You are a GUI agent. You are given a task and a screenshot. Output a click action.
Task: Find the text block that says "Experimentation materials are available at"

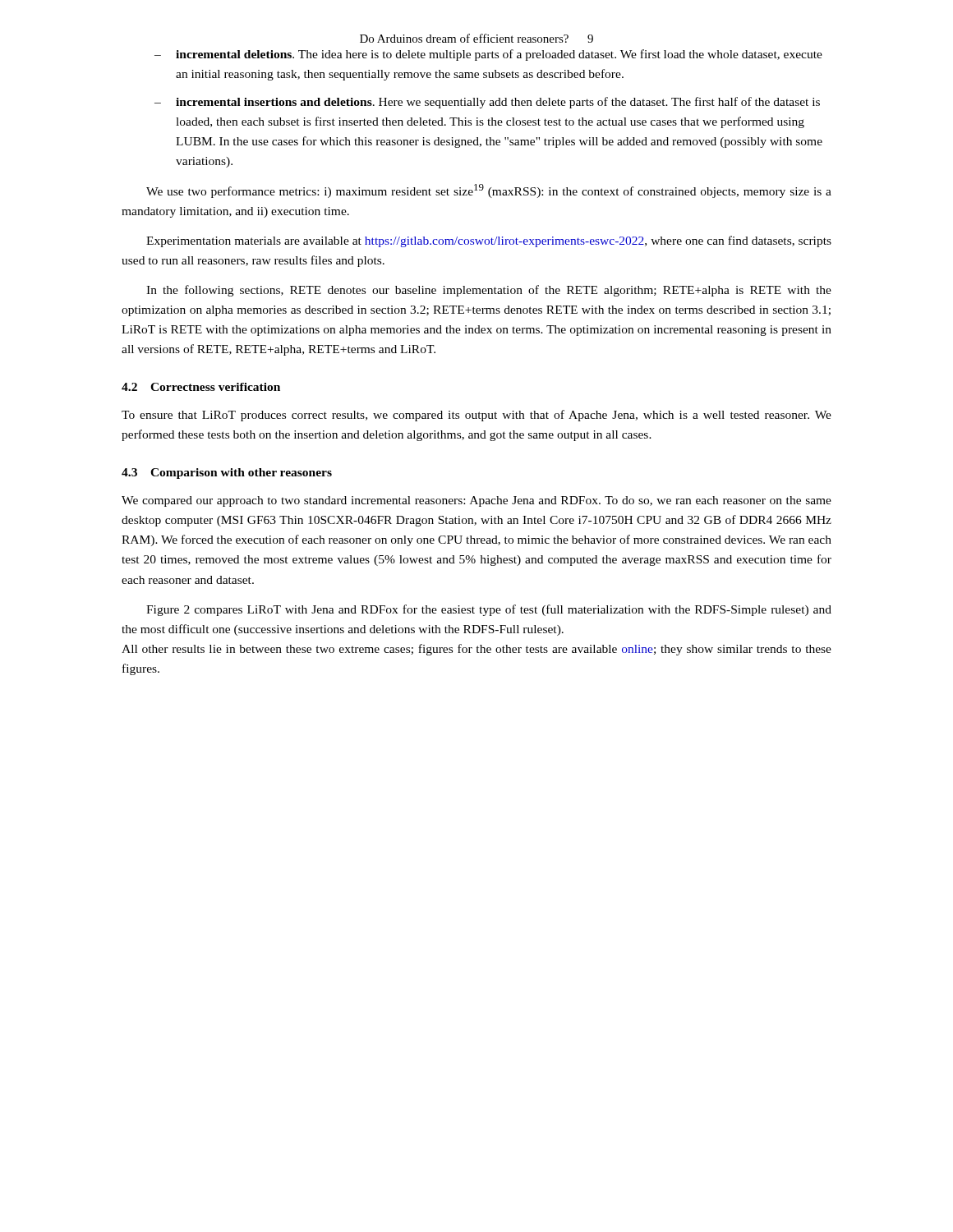(x=476, y=250)
